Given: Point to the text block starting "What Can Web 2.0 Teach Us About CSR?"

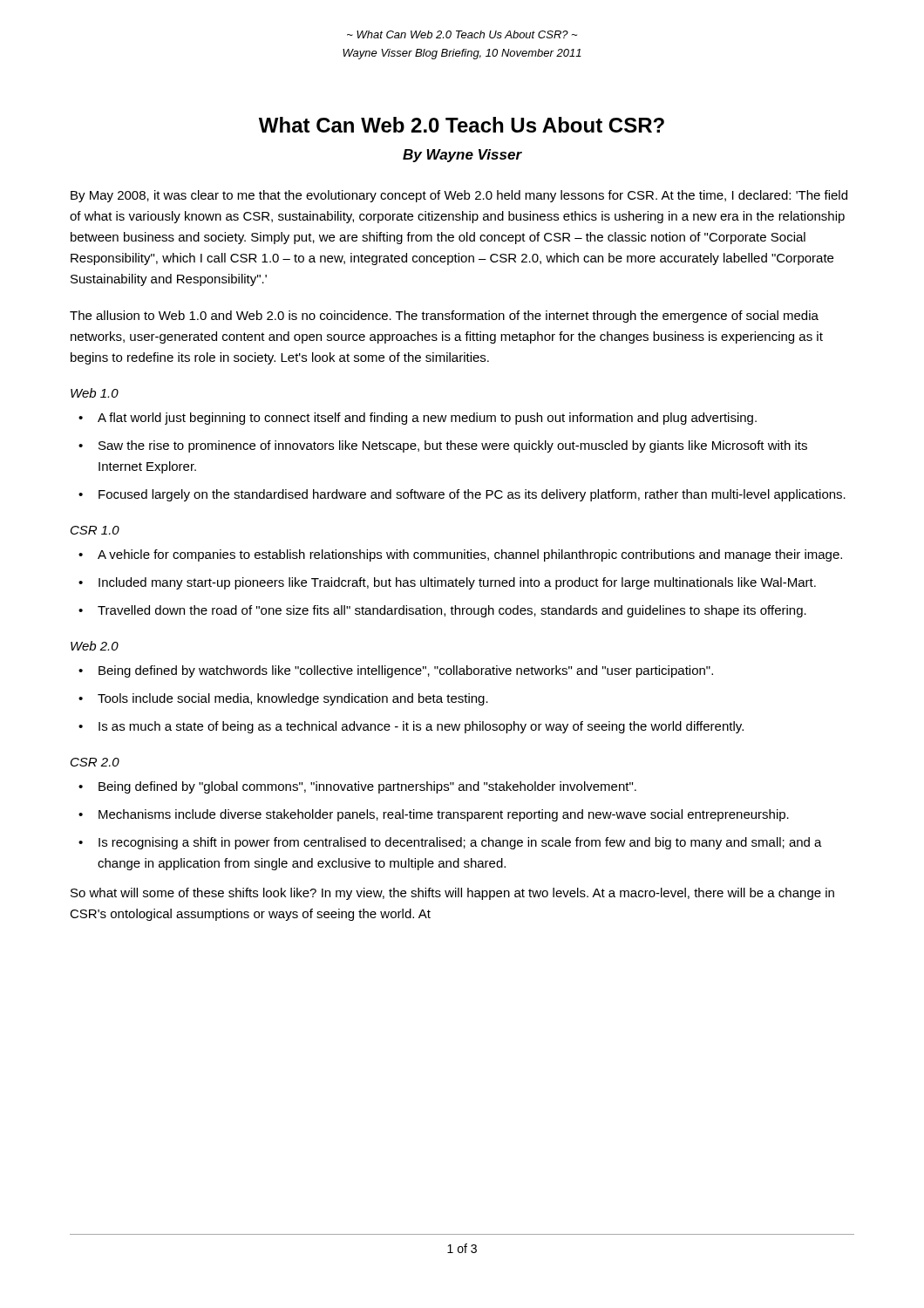Looking at the screenshot, I should 462,125.
